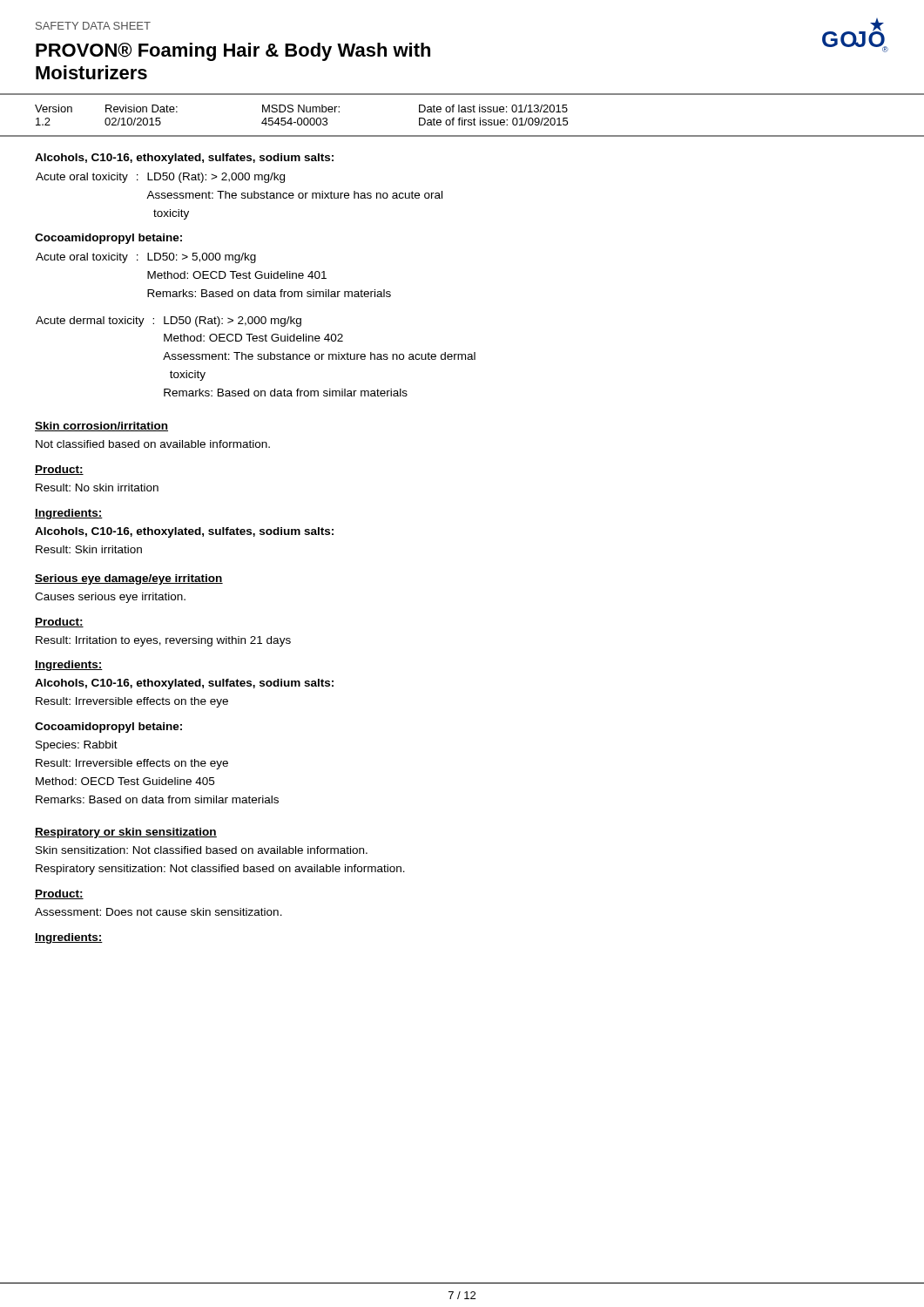Locate the text "Skin corrosion/irritation"
The height and width of the screenshot is (1307, 924).
[101, 426]
